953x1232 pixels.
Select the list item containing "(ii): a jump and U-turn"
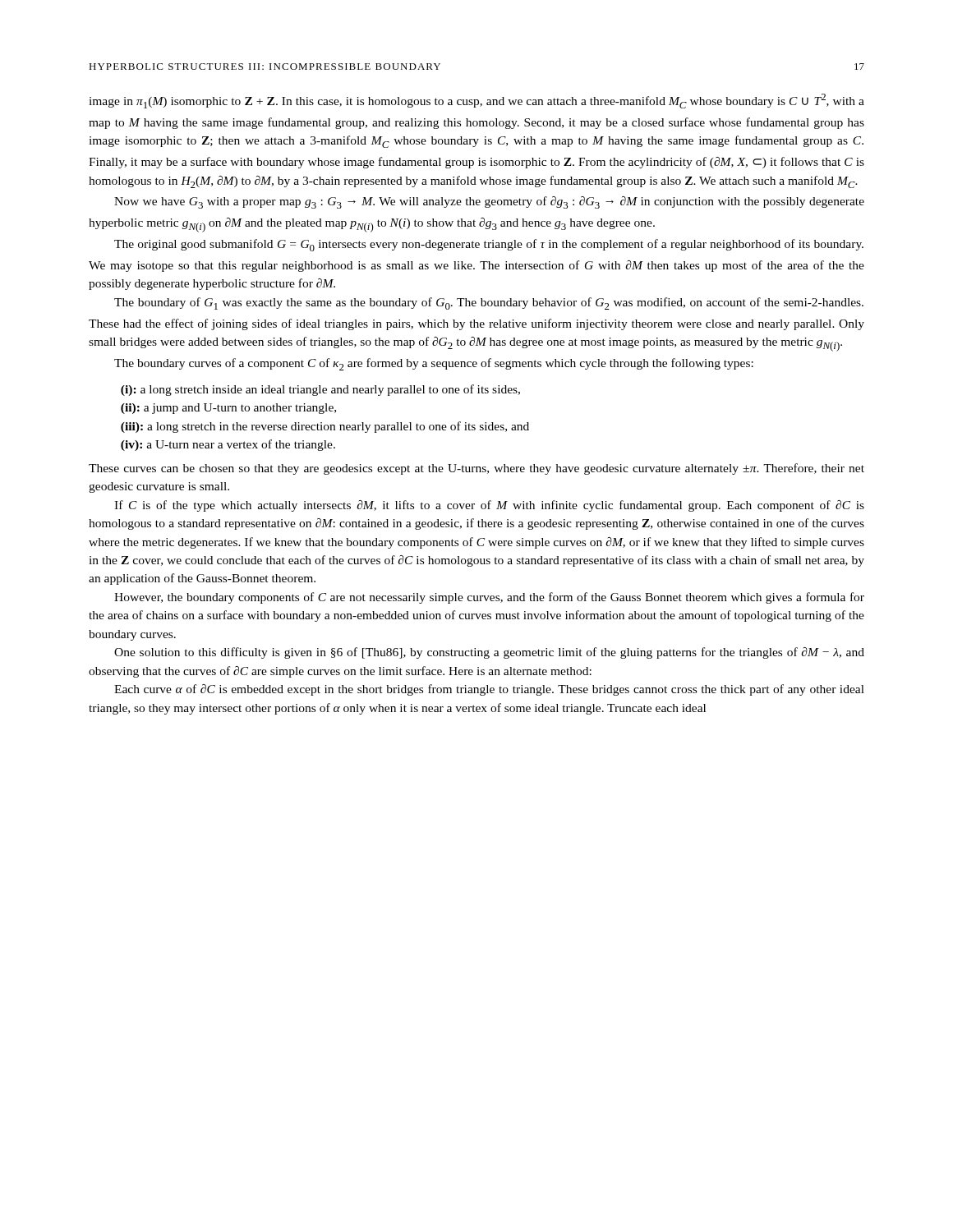pos(229,407)
